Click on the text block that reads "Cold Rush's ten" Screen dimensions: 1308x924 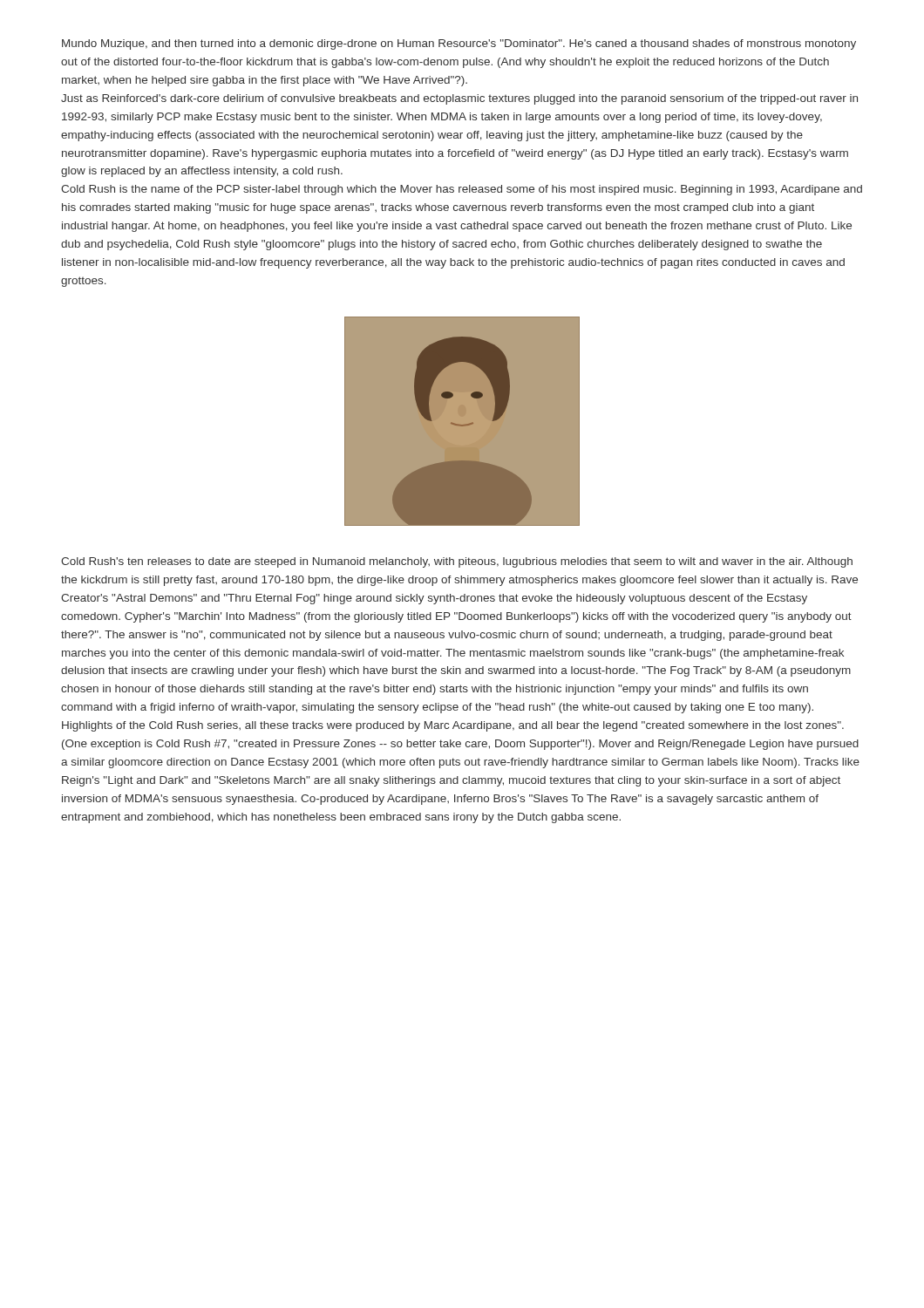(460, 689)
